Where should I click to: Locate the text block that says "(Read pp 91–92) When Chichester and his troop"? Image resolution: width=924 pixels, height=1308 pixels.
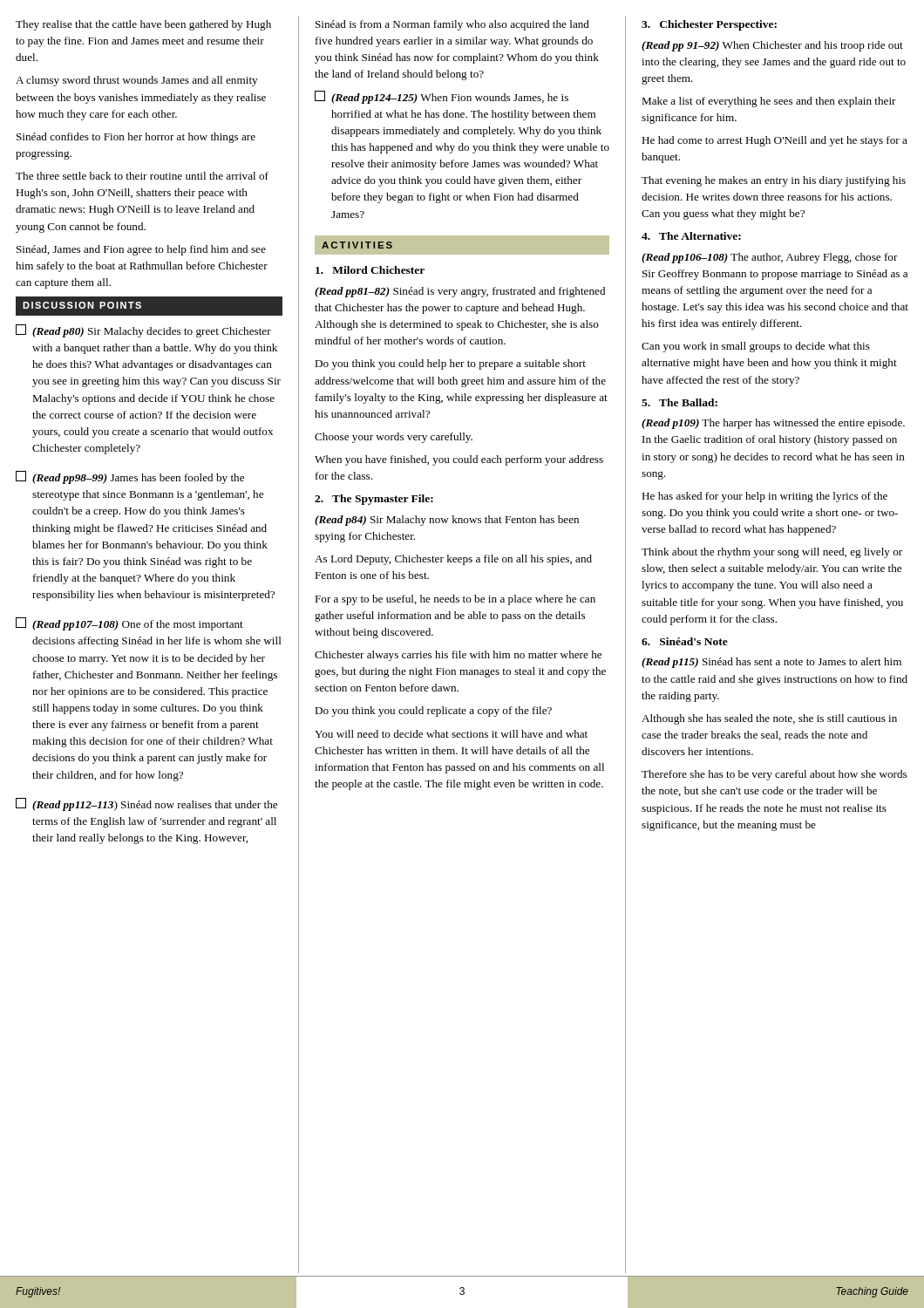click(x=775, y=129)
